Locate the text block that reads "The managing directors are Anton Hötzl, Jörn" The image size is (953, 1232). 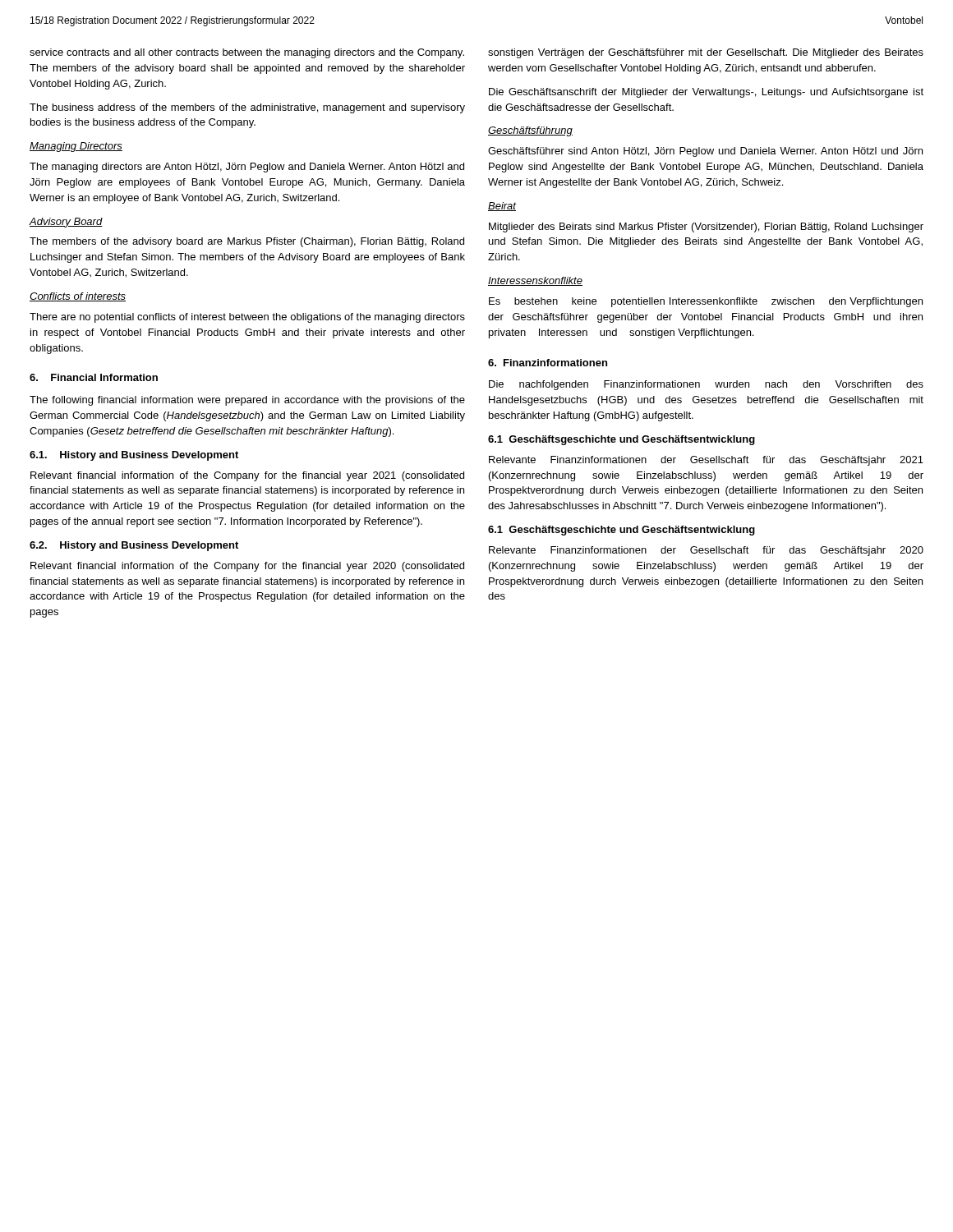pyautogui.click(x=247, y=183)
